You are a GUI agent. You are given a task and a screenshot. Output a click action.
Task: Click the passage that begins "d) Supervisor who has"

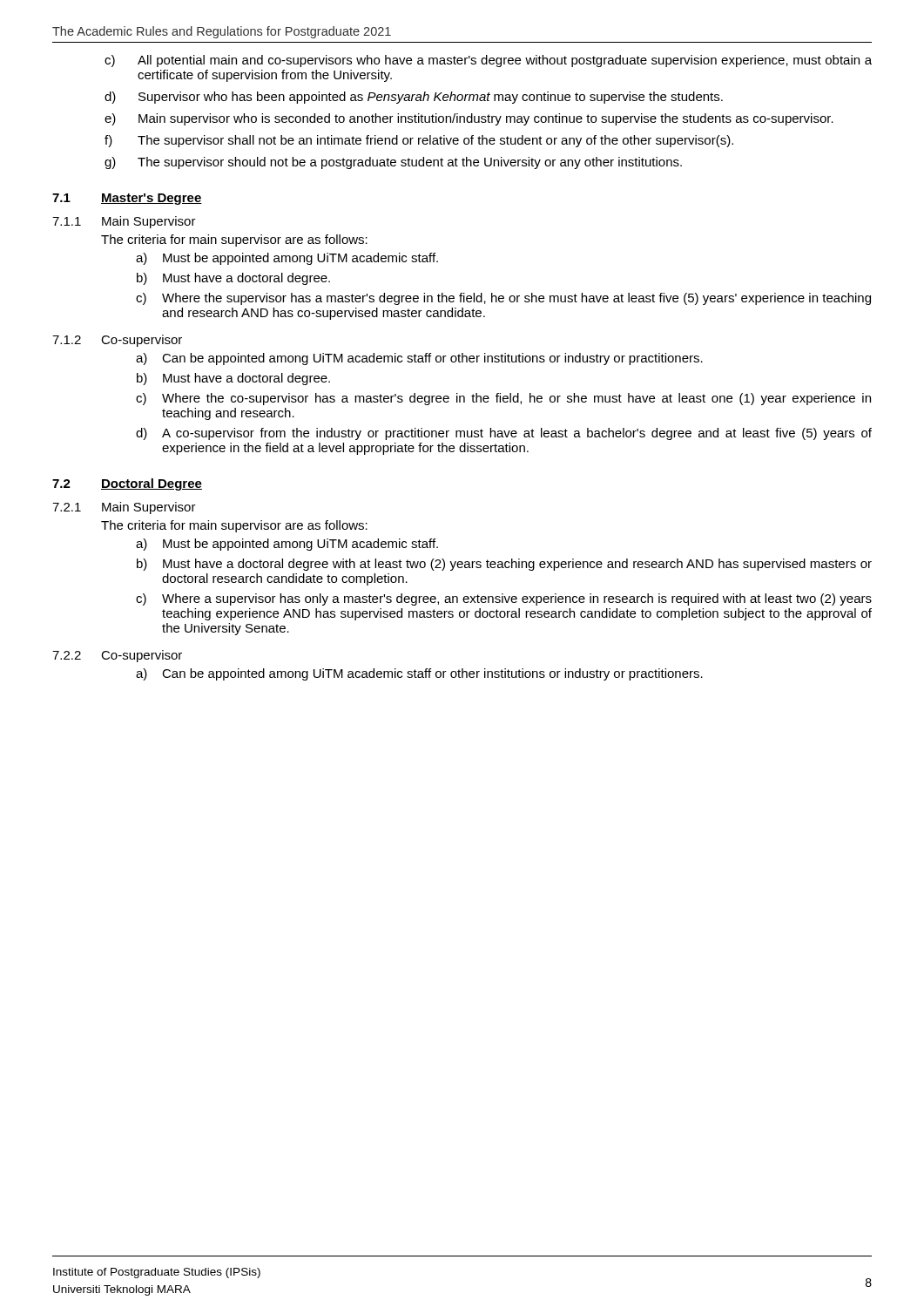(x=488, y=96)
